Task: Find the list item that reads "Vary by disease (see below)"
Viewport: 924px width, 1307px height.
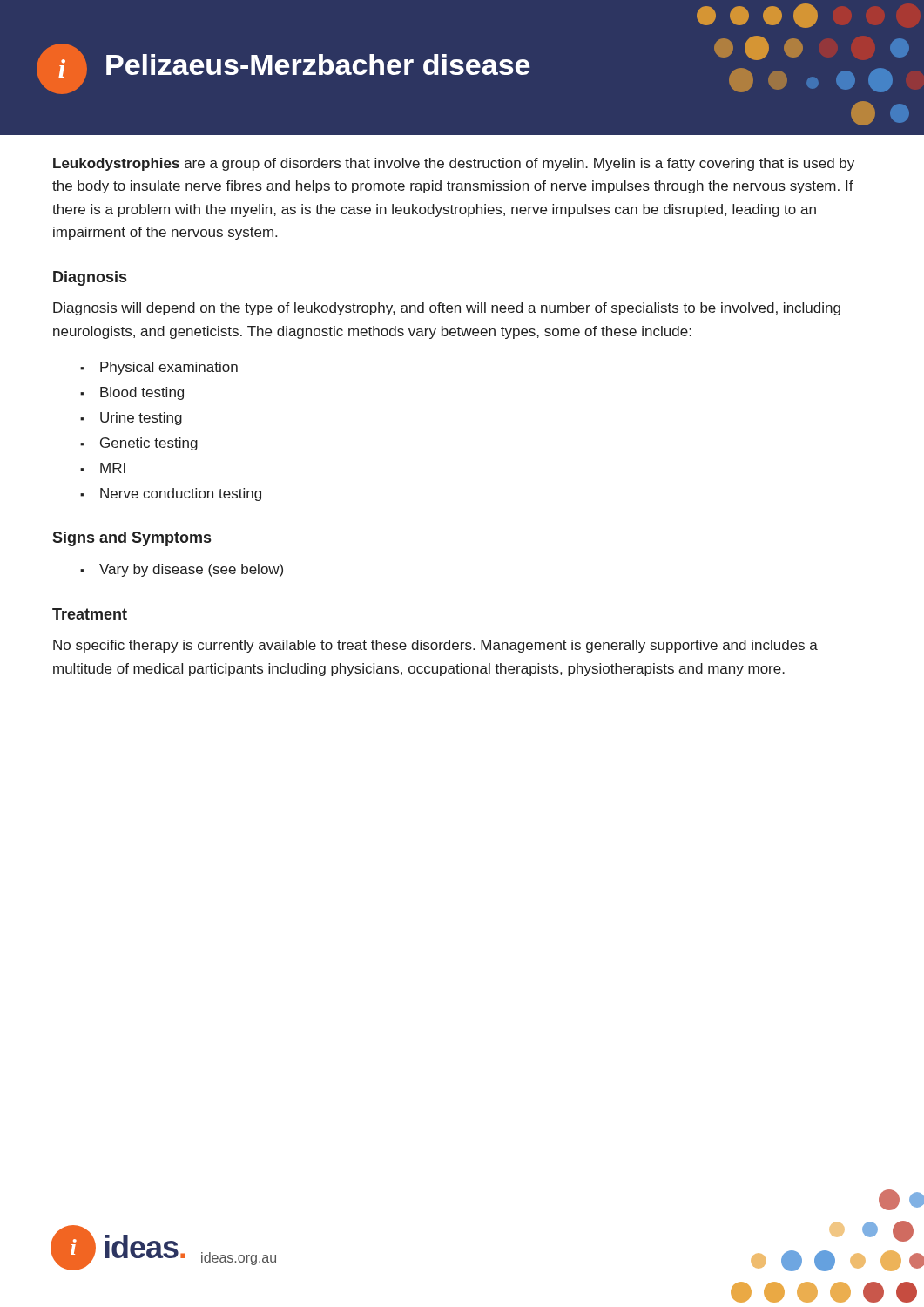Action: tap(192, 570)
